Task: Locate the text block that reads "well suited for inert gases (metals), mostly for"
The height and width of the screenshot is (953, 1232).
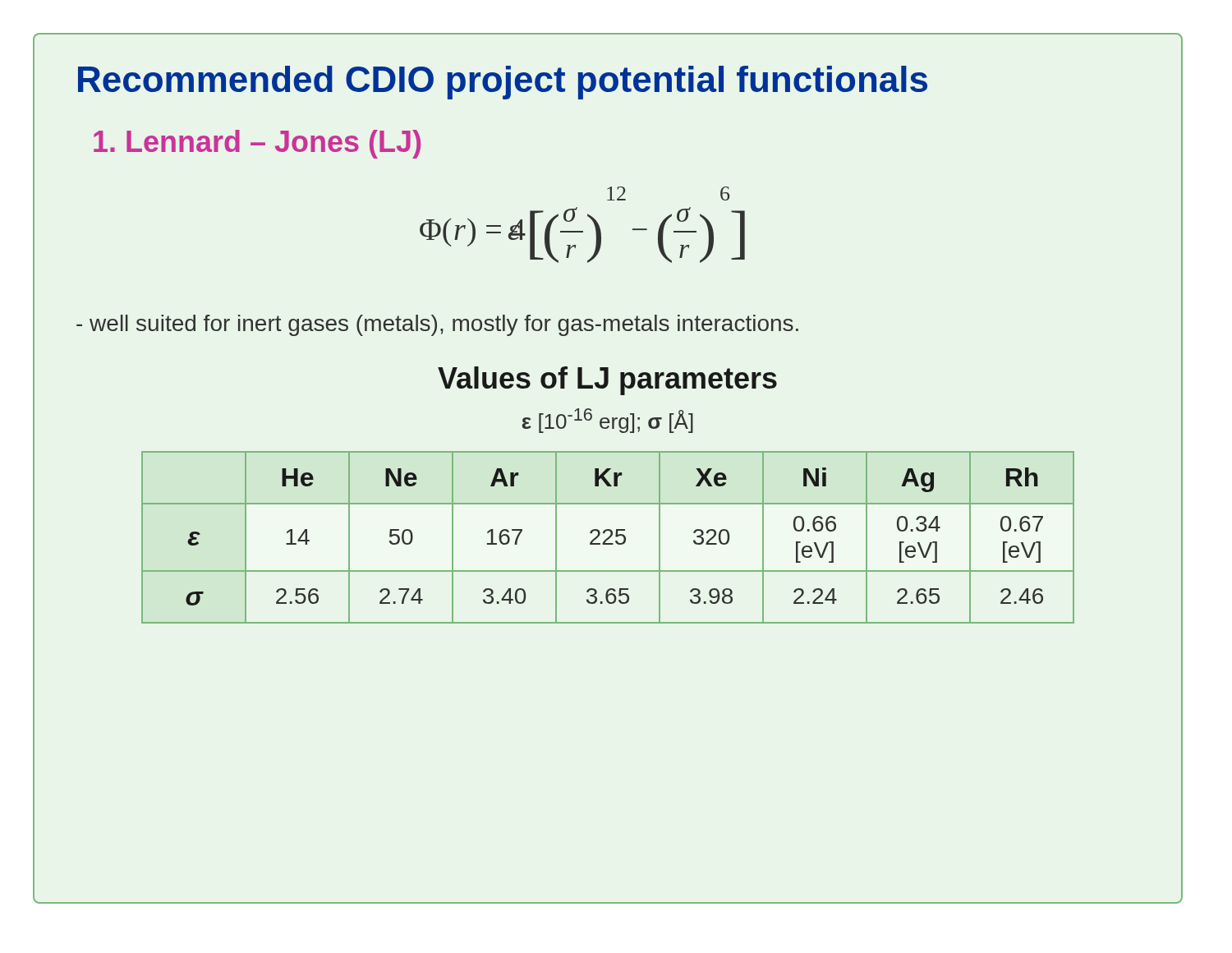Action: 608,324
